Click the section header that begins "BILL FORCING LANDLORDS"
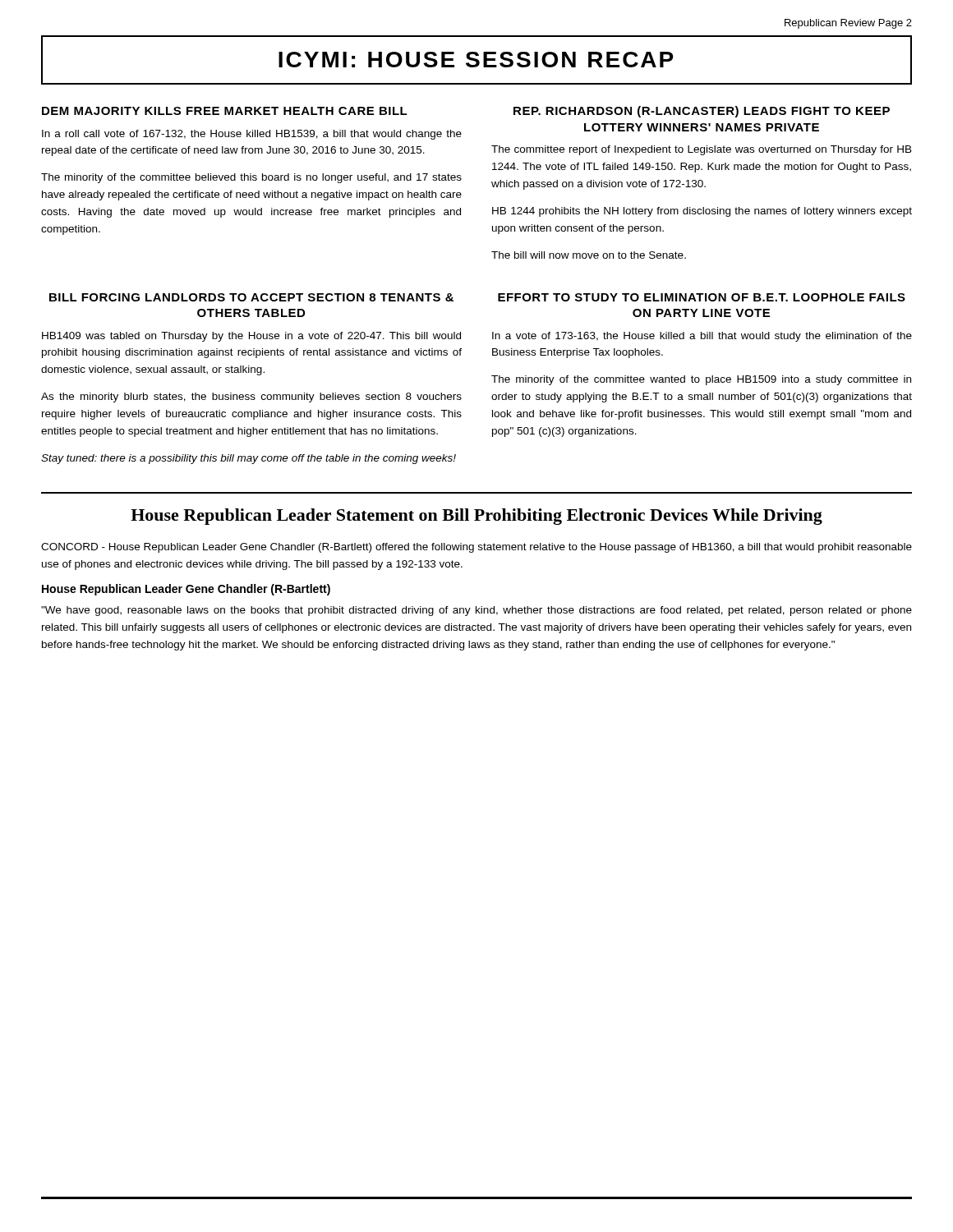This screenshot has height=1232, width=953. click(251, 305)
